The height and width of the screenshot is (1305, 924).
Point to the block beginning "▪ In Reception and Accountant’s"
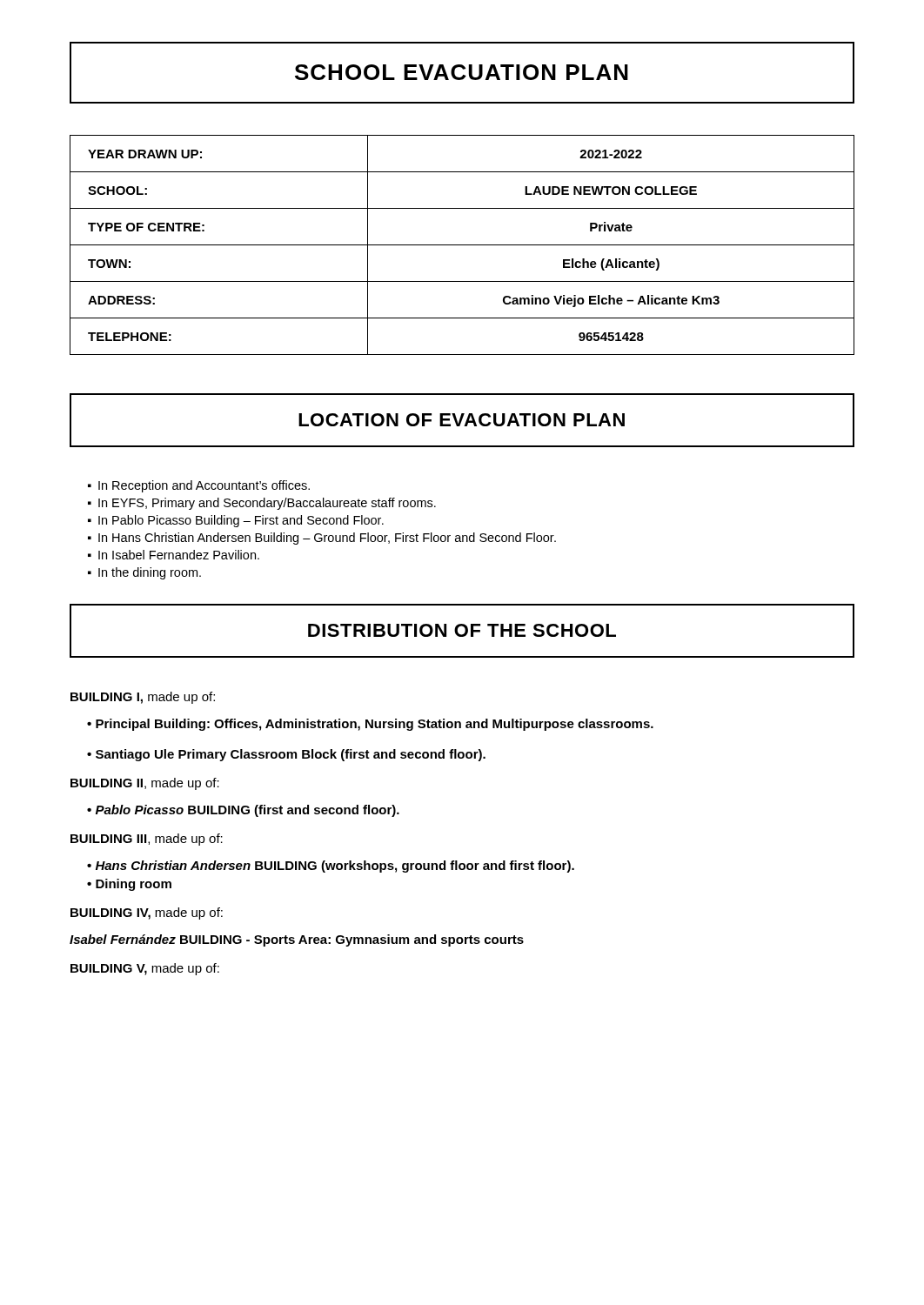199,485
